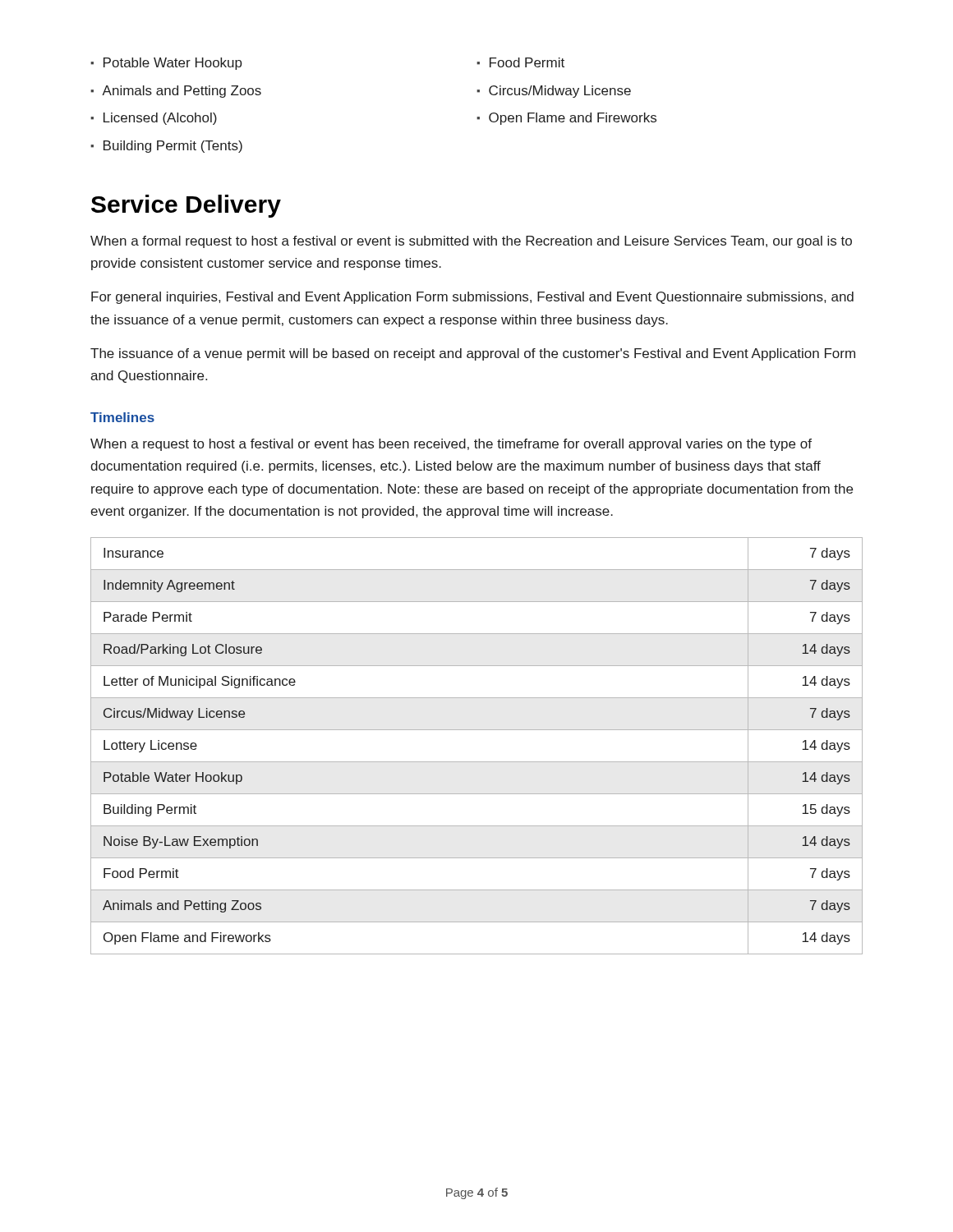Image resolution: width=953 pixels, height=1232 pixels.
Task: Locate the text starting "When a formal request to host a festival"
Action: 471,252
